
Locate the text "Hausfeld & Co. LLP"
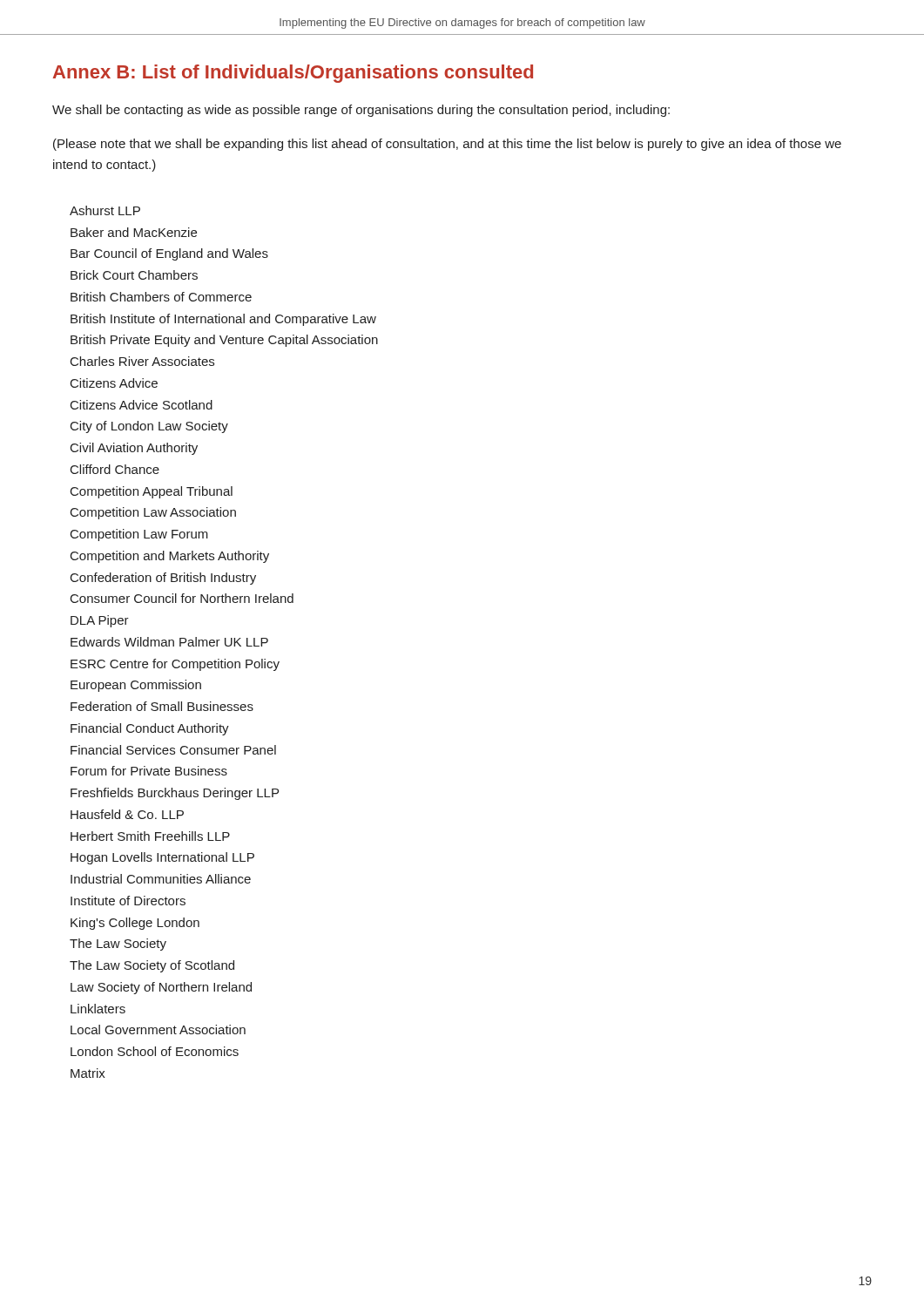coord(127,814)
